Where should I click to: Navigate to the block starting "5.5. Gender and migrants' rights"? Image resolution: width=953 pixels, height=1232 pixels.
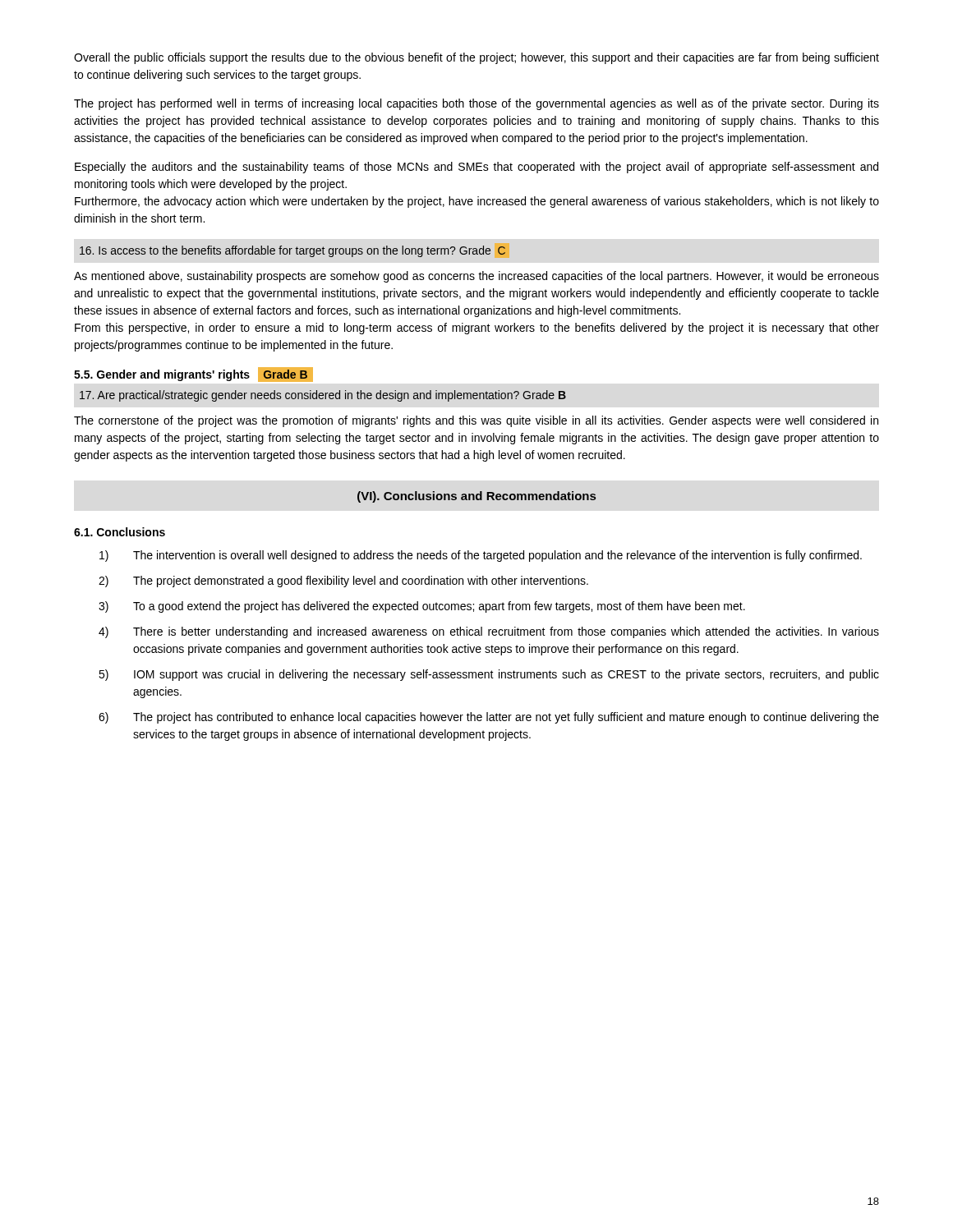coord(162,375)
